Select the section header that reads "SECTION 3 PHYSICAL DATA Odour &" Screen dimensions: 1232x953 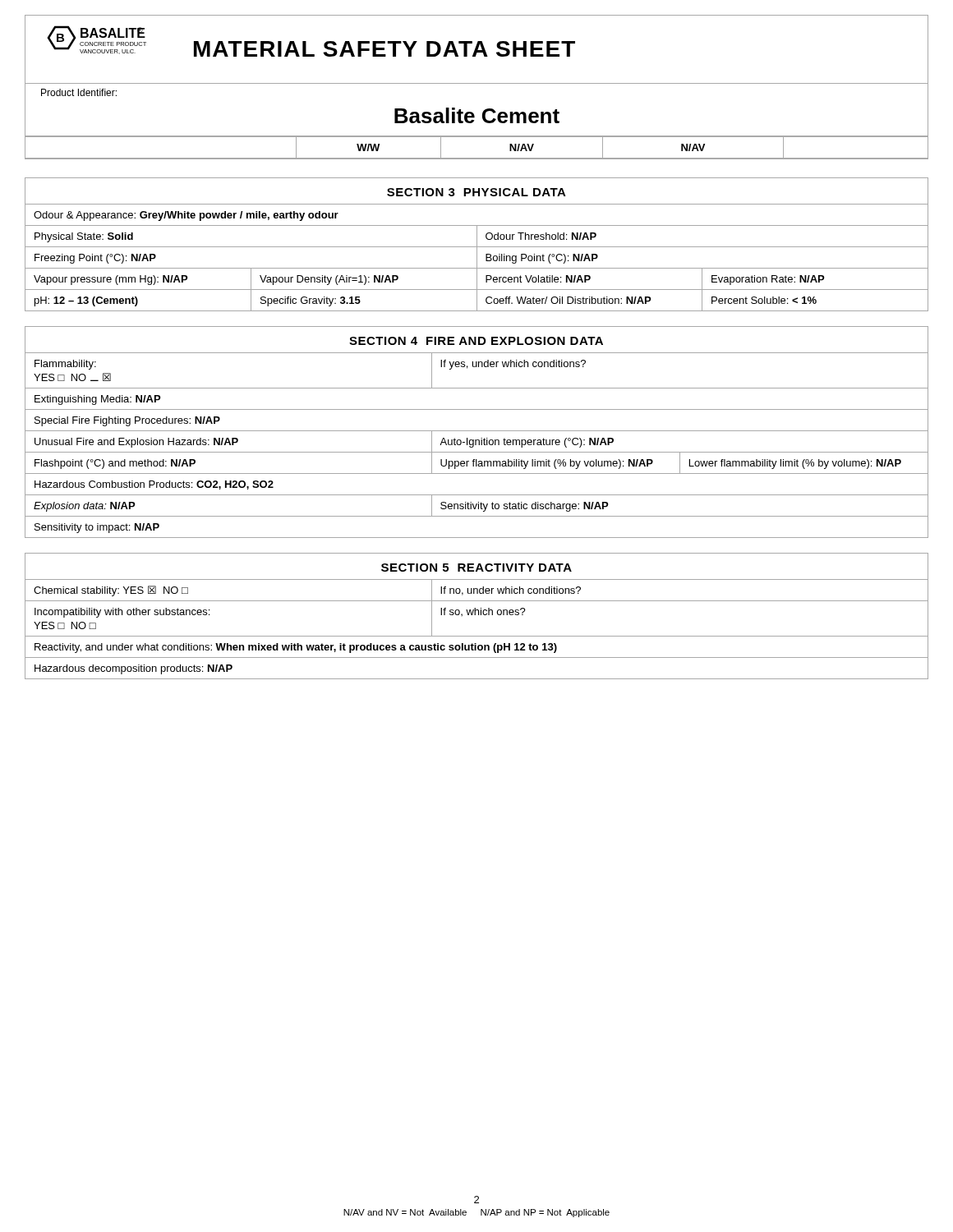[x=476, y=244]
